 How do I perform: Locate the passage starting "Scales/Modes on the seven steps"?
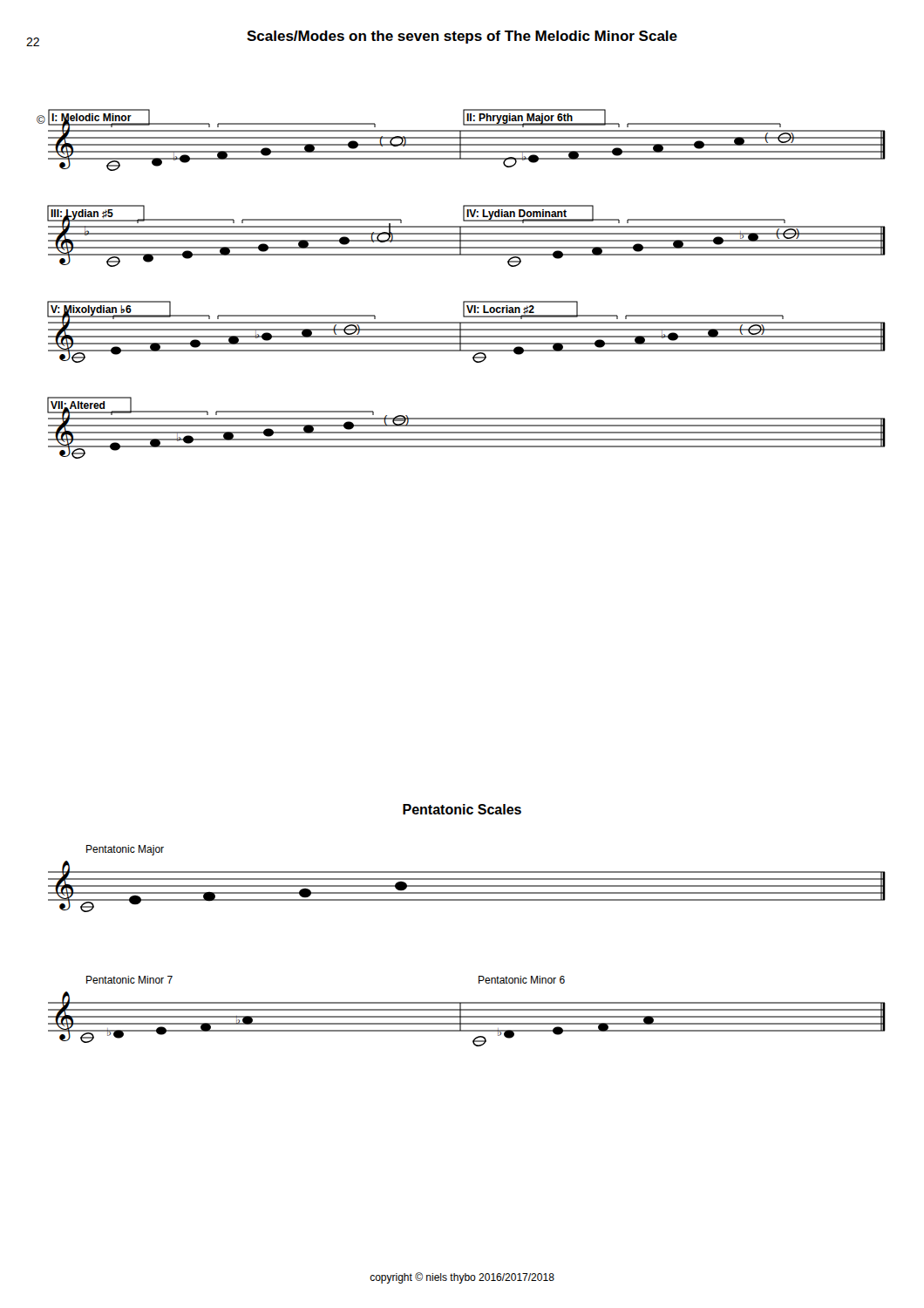coord(462,36)
